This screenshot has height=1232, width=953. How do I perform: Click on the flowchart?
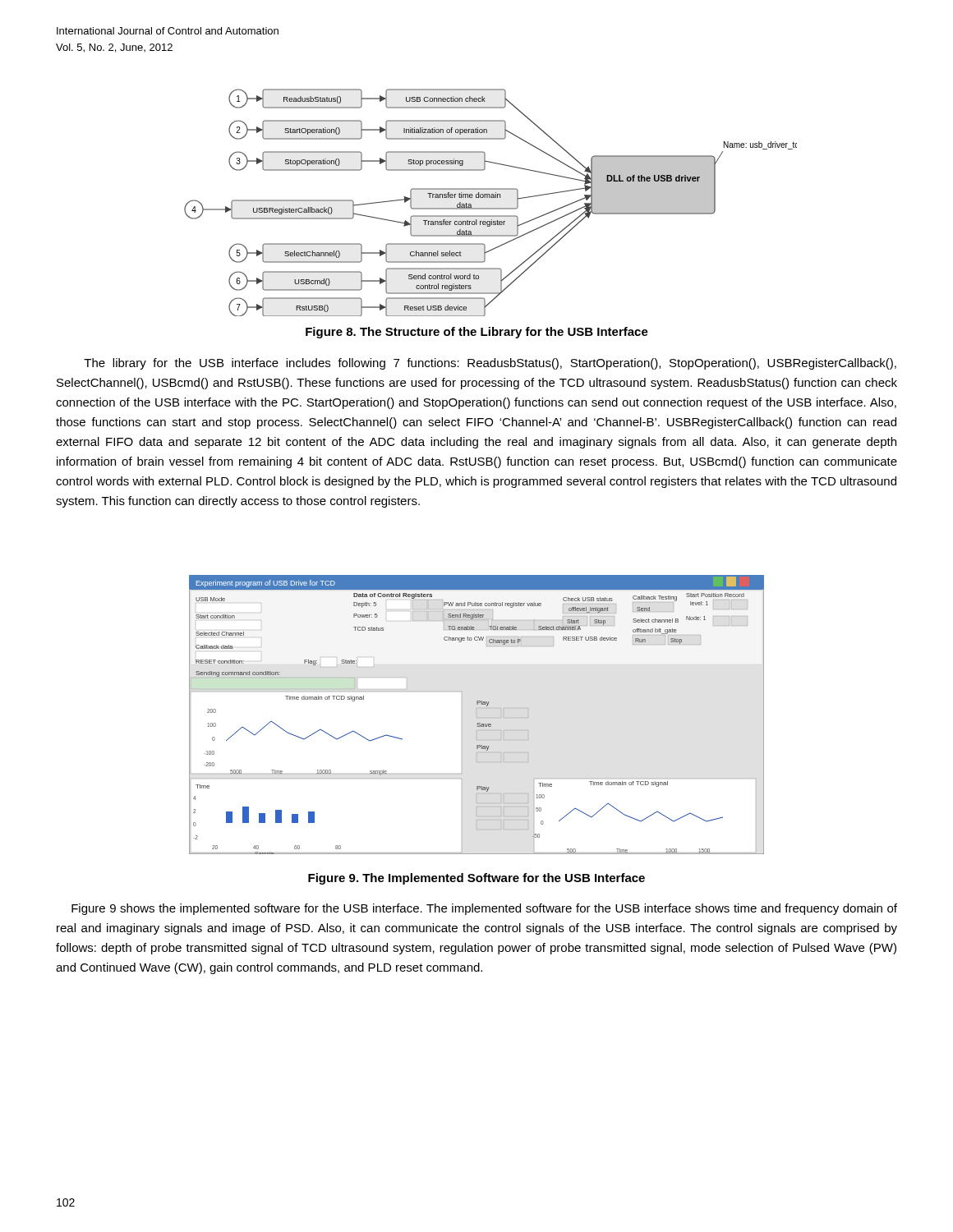(476, 195)
